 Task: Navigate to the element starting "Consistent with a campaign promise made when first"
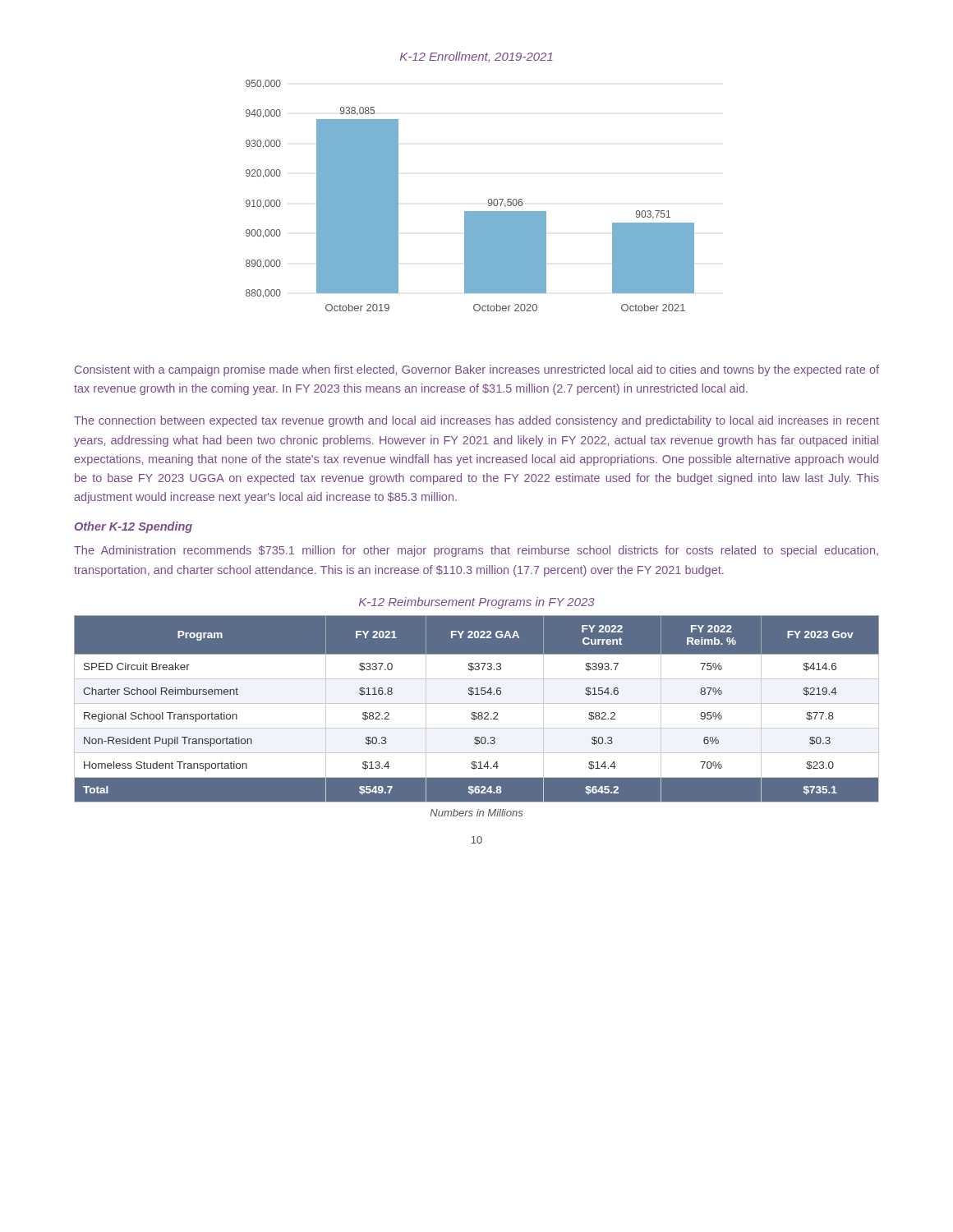tap(476, 379)
